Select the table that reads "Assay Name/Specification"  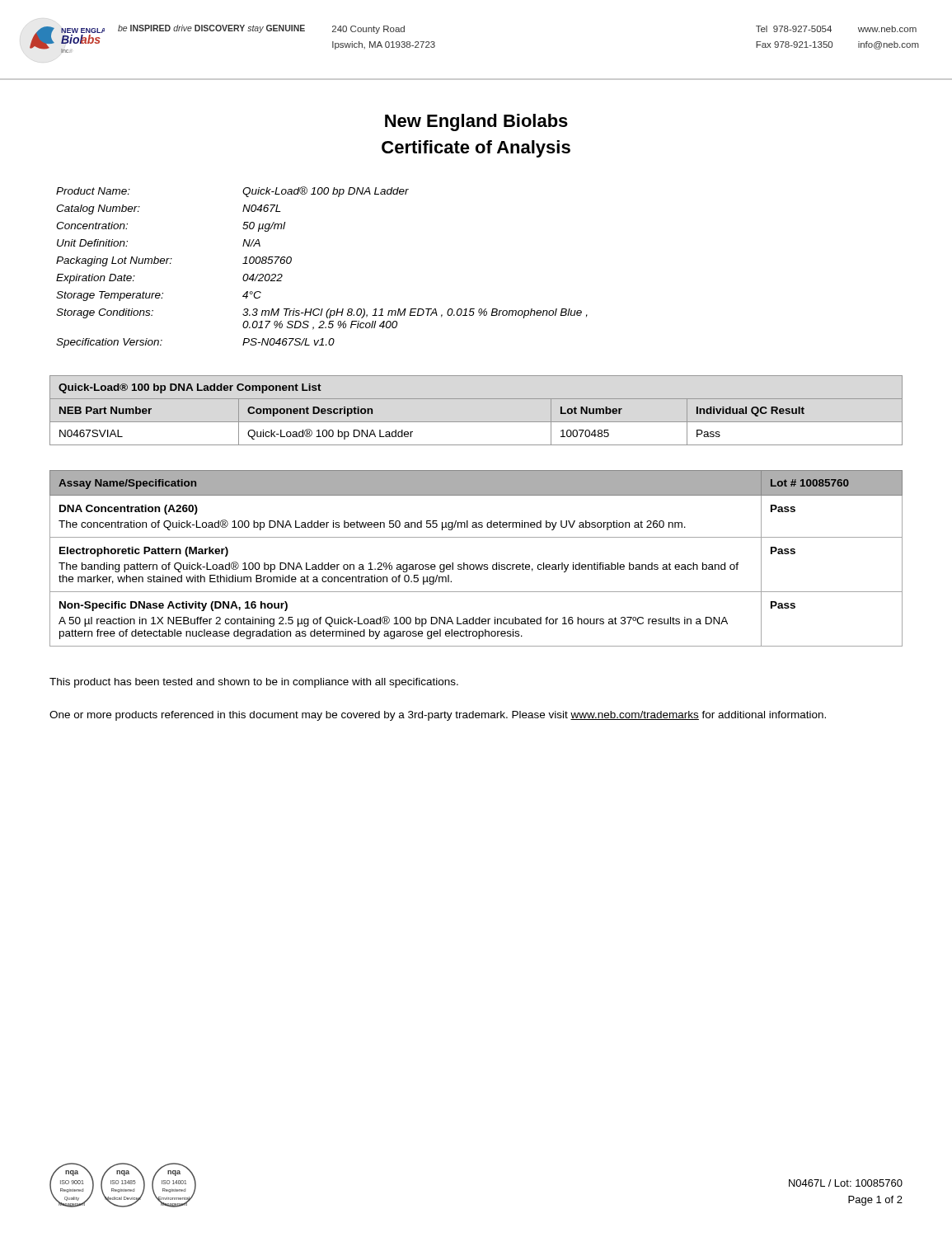click(x=476, y=558)
